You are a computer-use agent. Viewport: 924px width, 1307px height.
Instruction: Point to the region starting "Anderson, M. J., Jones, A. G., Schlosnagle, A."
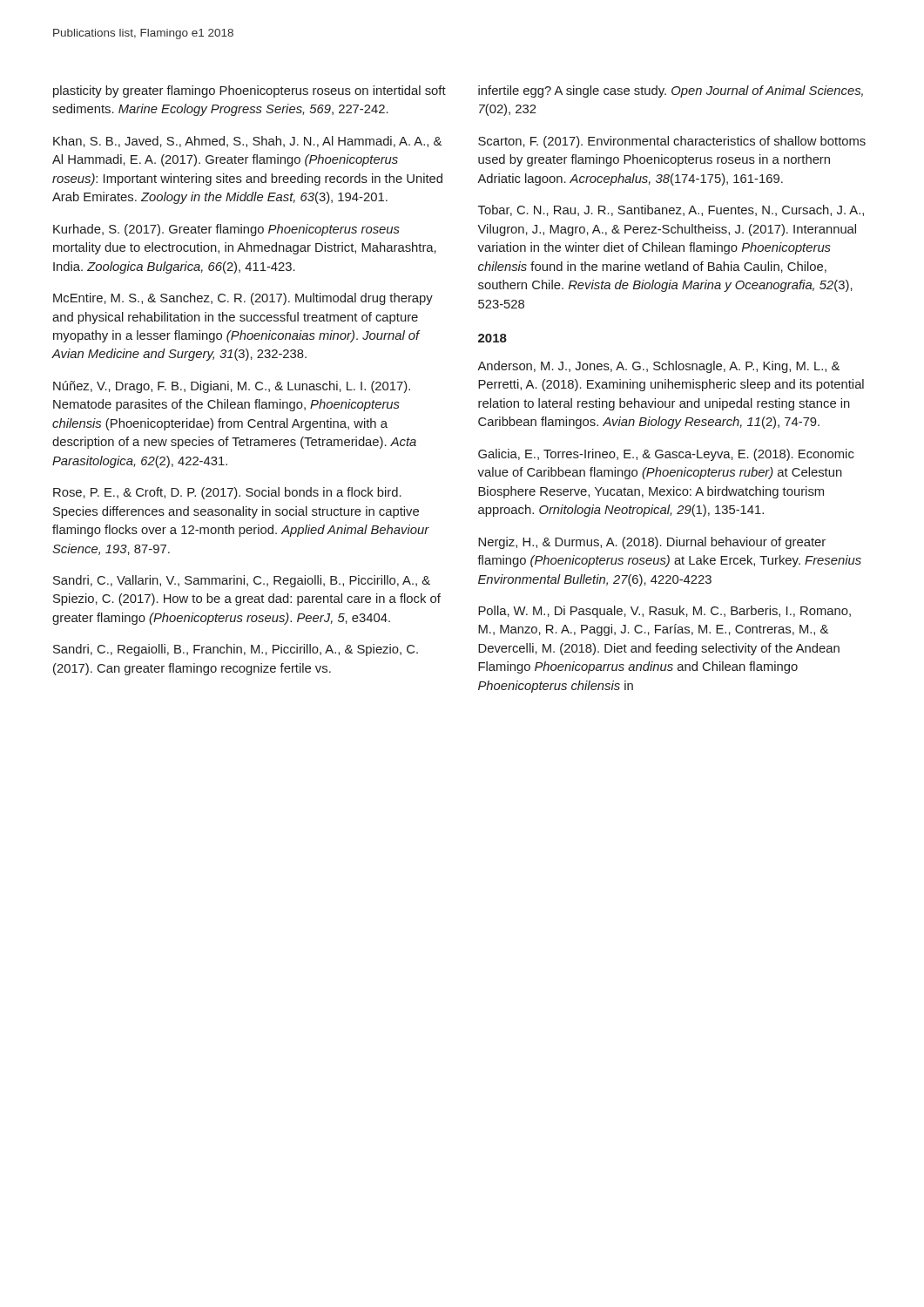tap(671, 394)
